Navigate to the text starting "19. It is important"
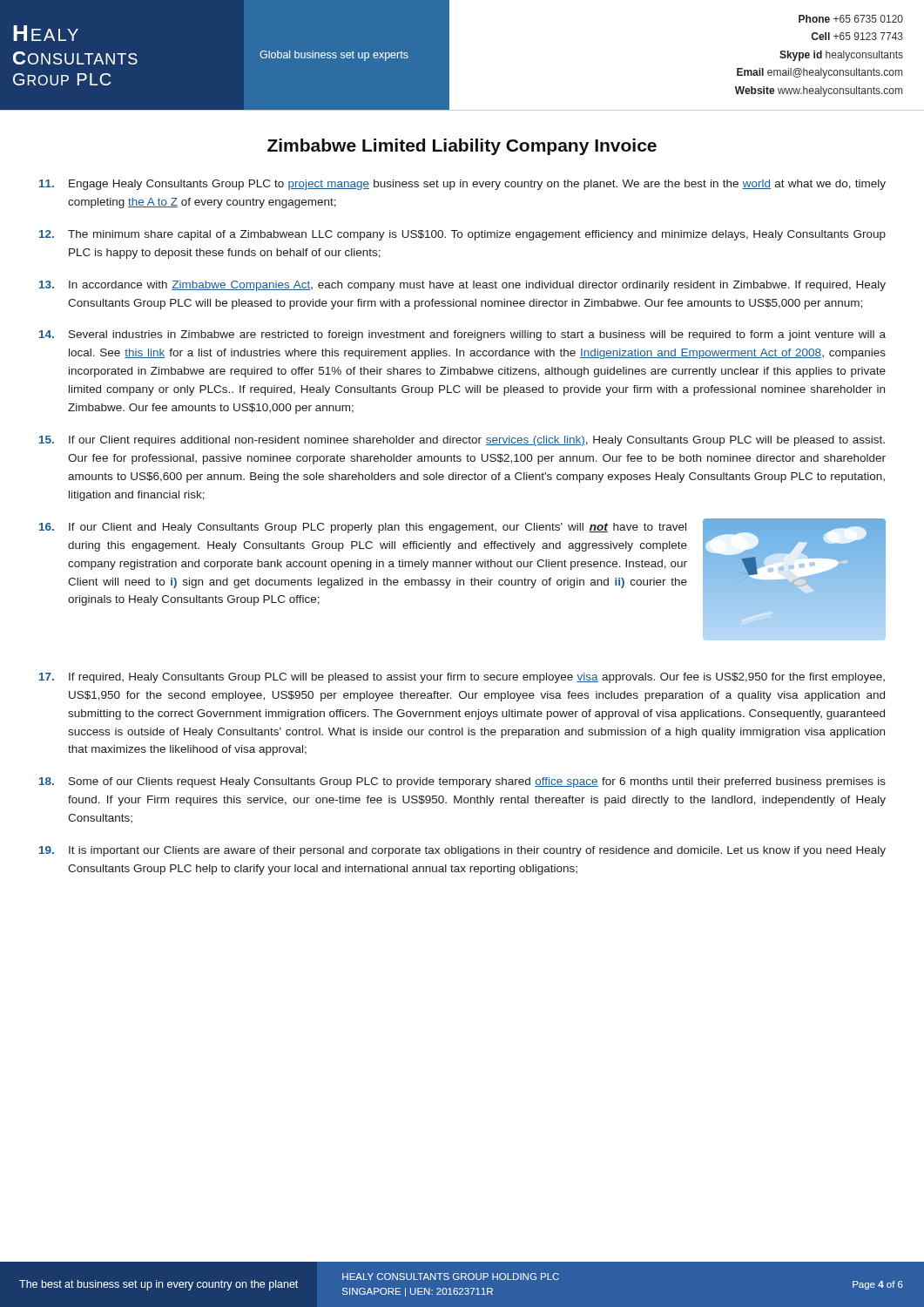Viewport: 924px width, 1307px height. tap(462, 860)
